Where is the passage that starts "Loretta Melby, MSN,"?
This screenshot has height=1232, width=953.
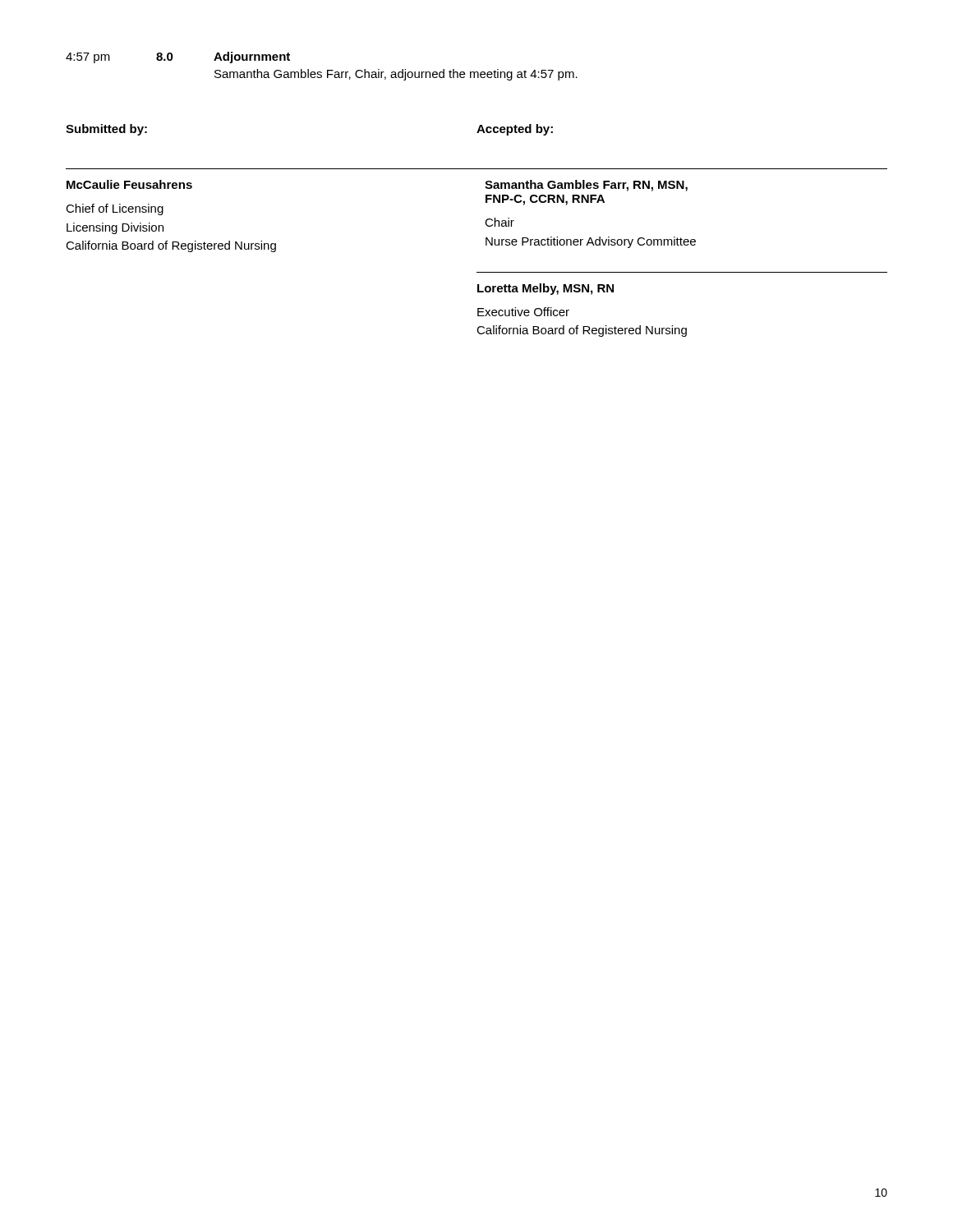coord(546,289)
